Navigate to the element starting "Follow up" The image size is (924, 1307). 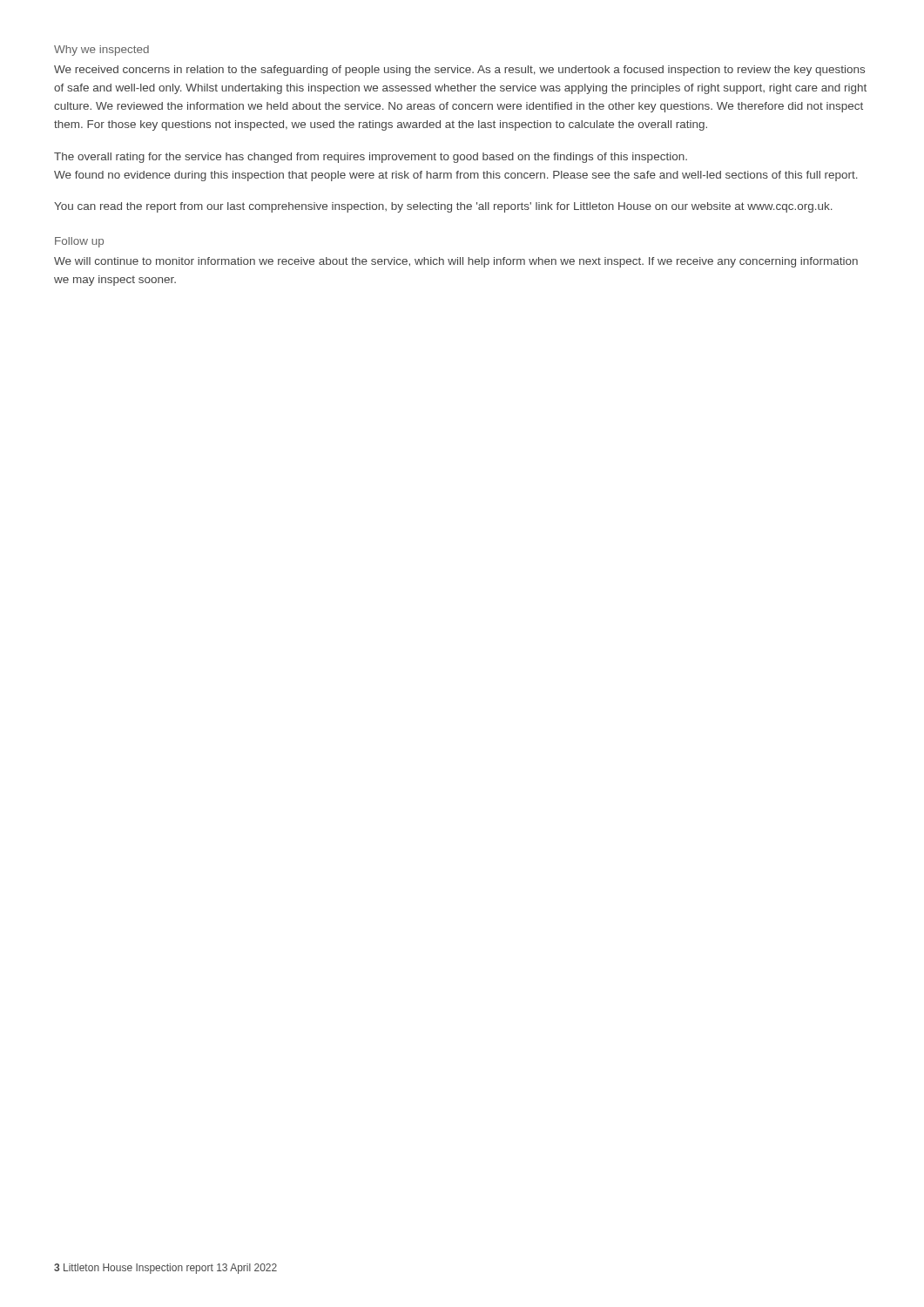79,241
